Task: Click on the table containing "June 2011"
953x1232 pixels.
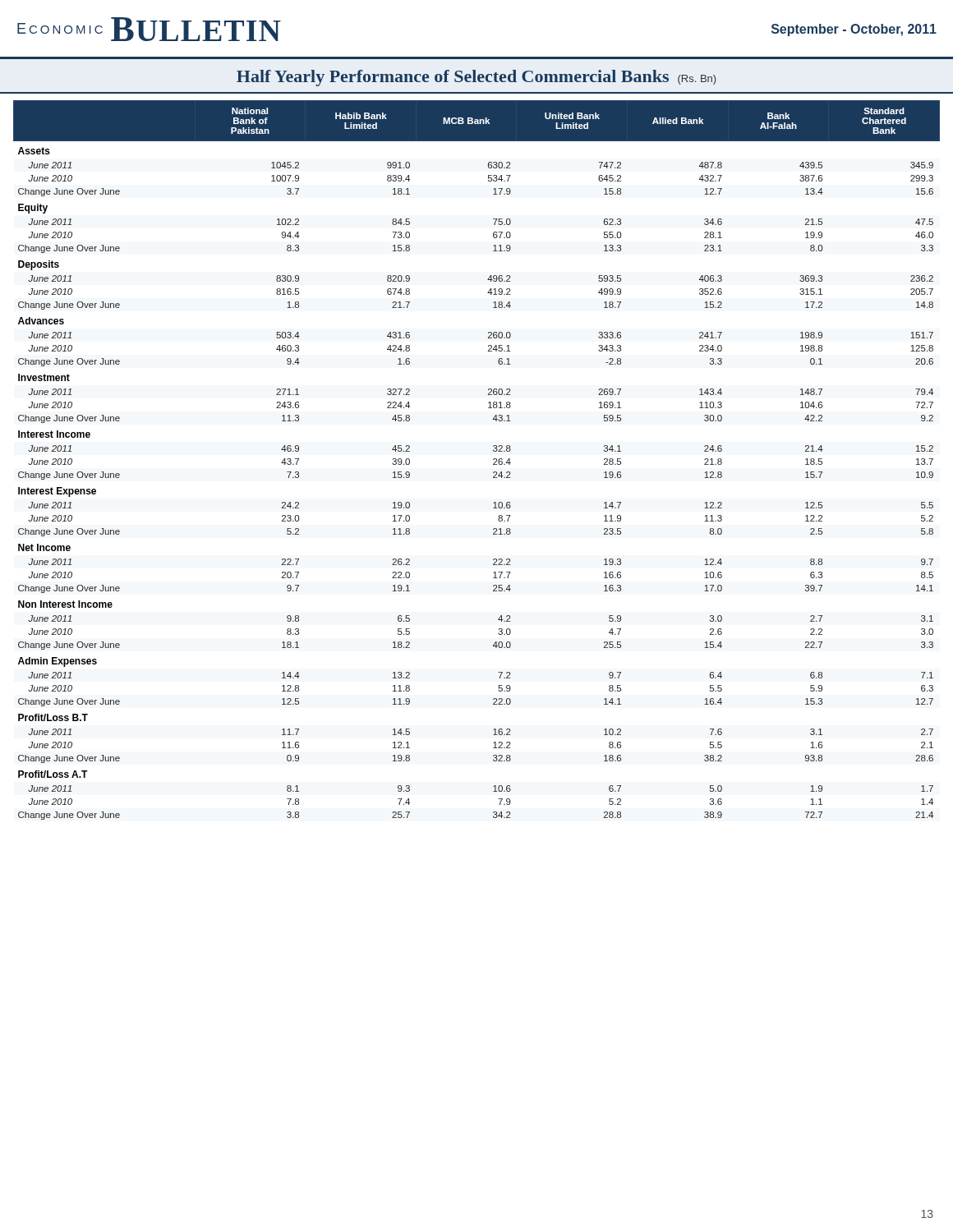Action: (x=476, y=462)
